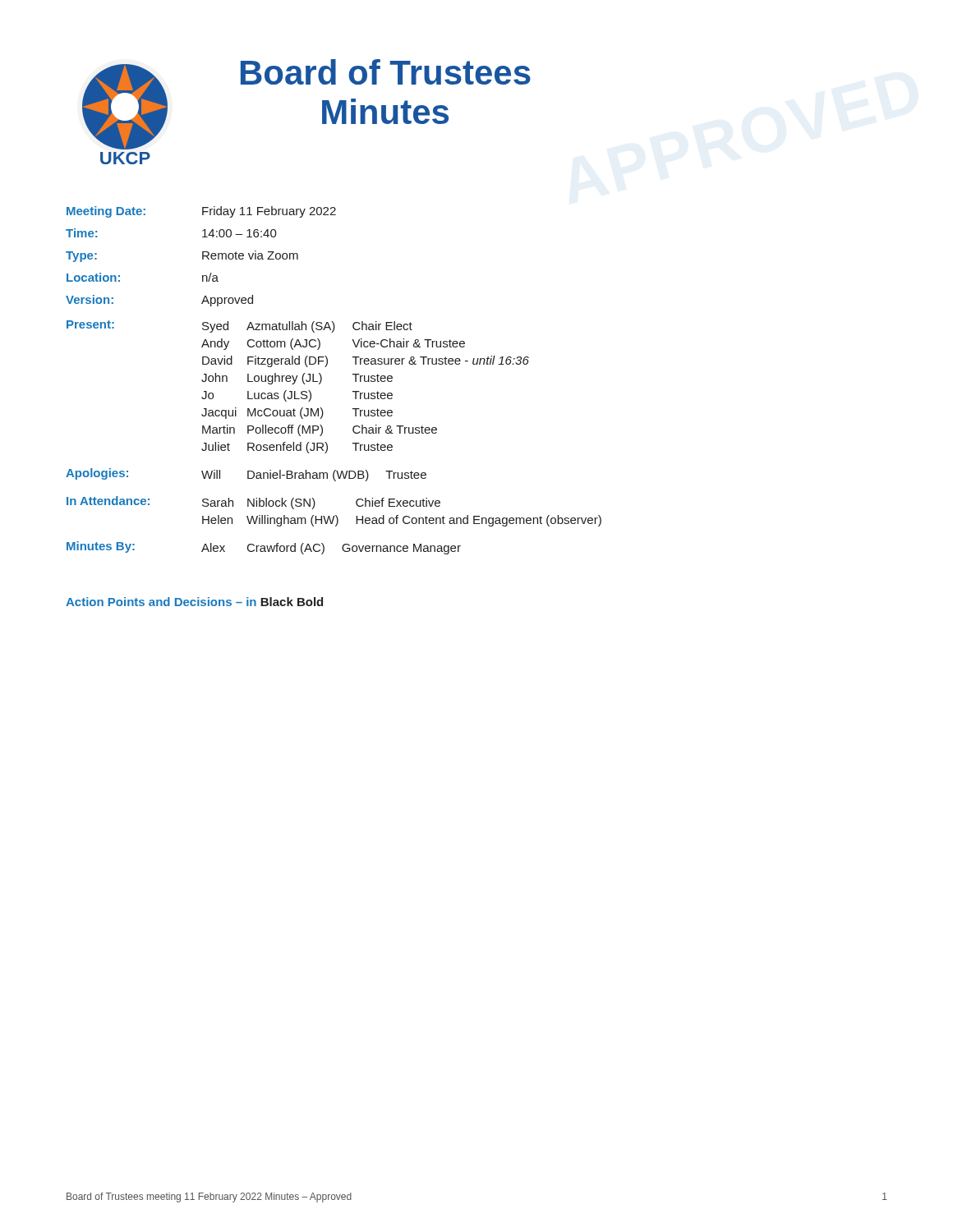
Task: Find the logo
Action: point(131,112)
